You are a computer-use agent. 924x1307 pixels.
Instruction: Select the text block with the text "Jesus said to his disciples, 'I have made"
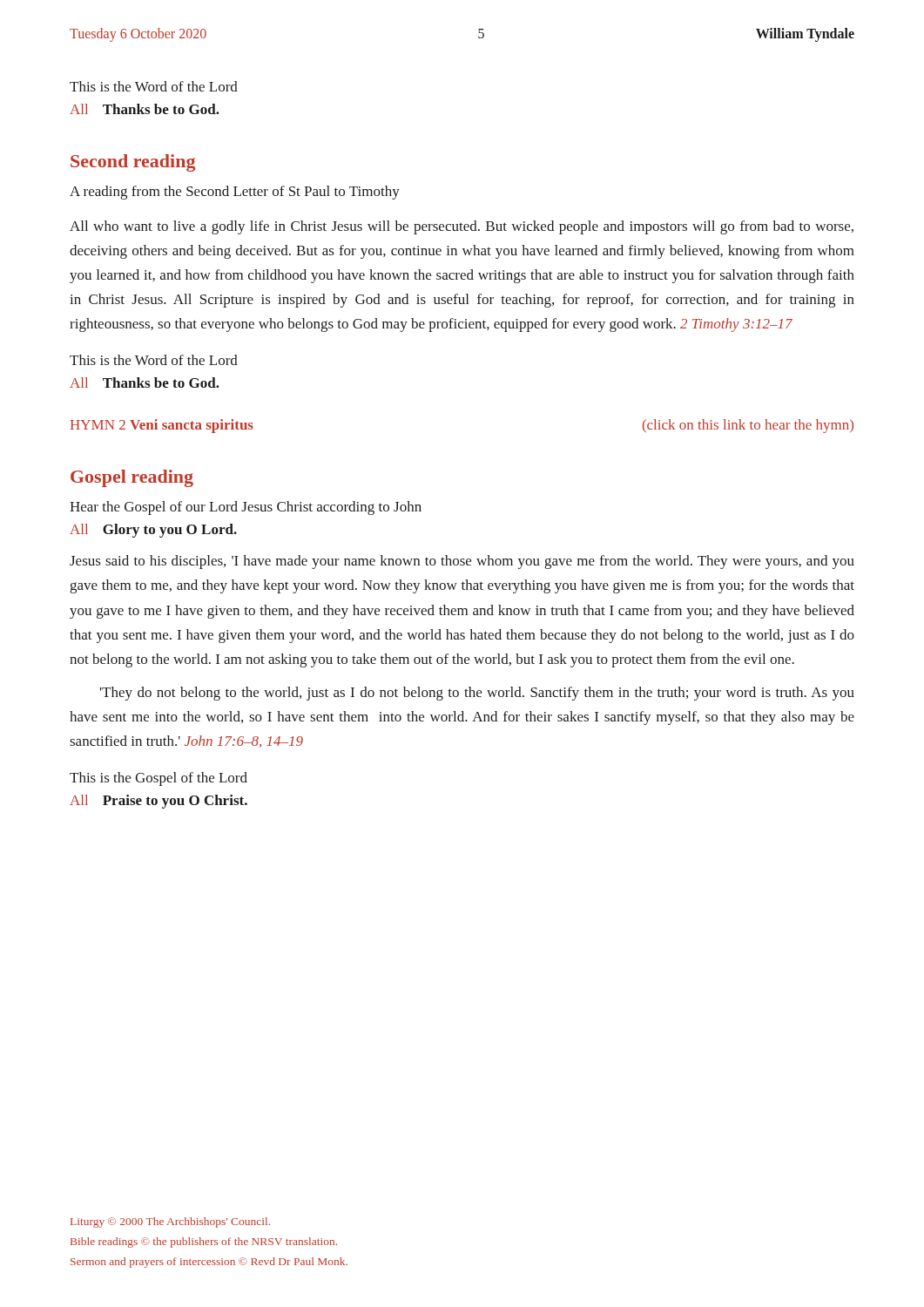point(462,610)
